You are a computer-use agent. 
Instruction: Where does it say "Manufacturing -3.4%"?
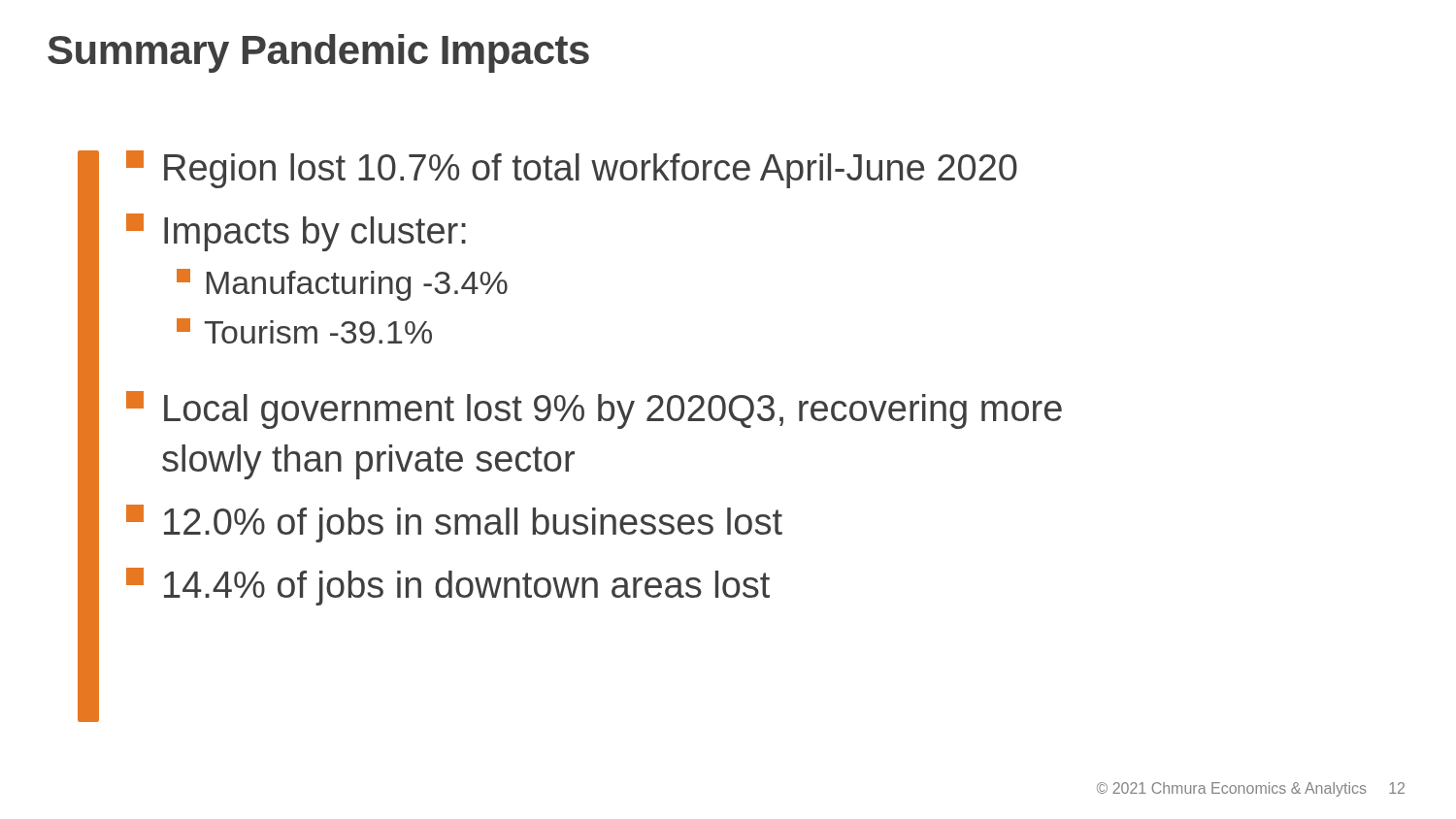343,283
